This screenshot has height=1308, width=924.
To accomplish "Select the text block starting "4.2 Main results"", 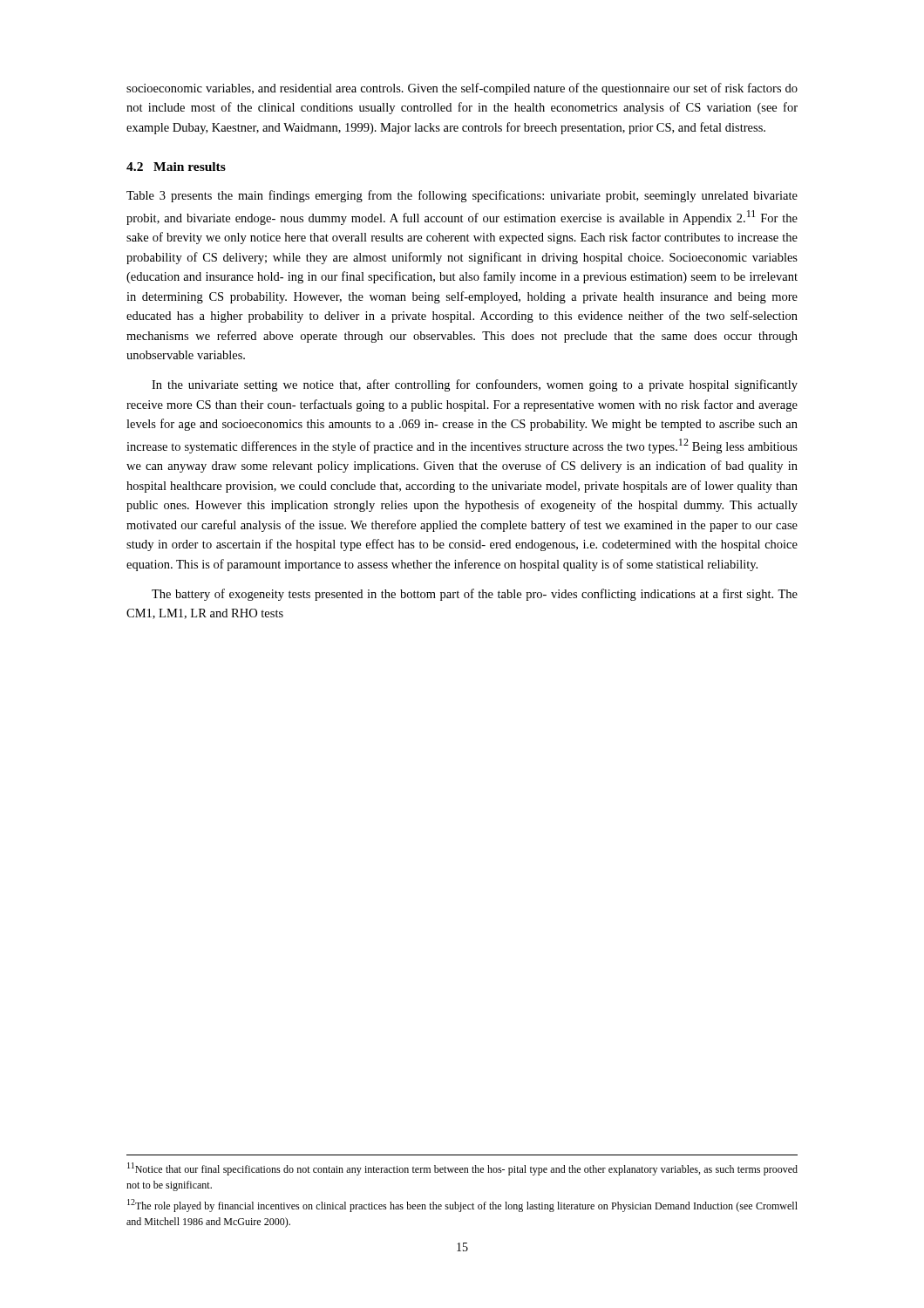I will tap(176, 166).
